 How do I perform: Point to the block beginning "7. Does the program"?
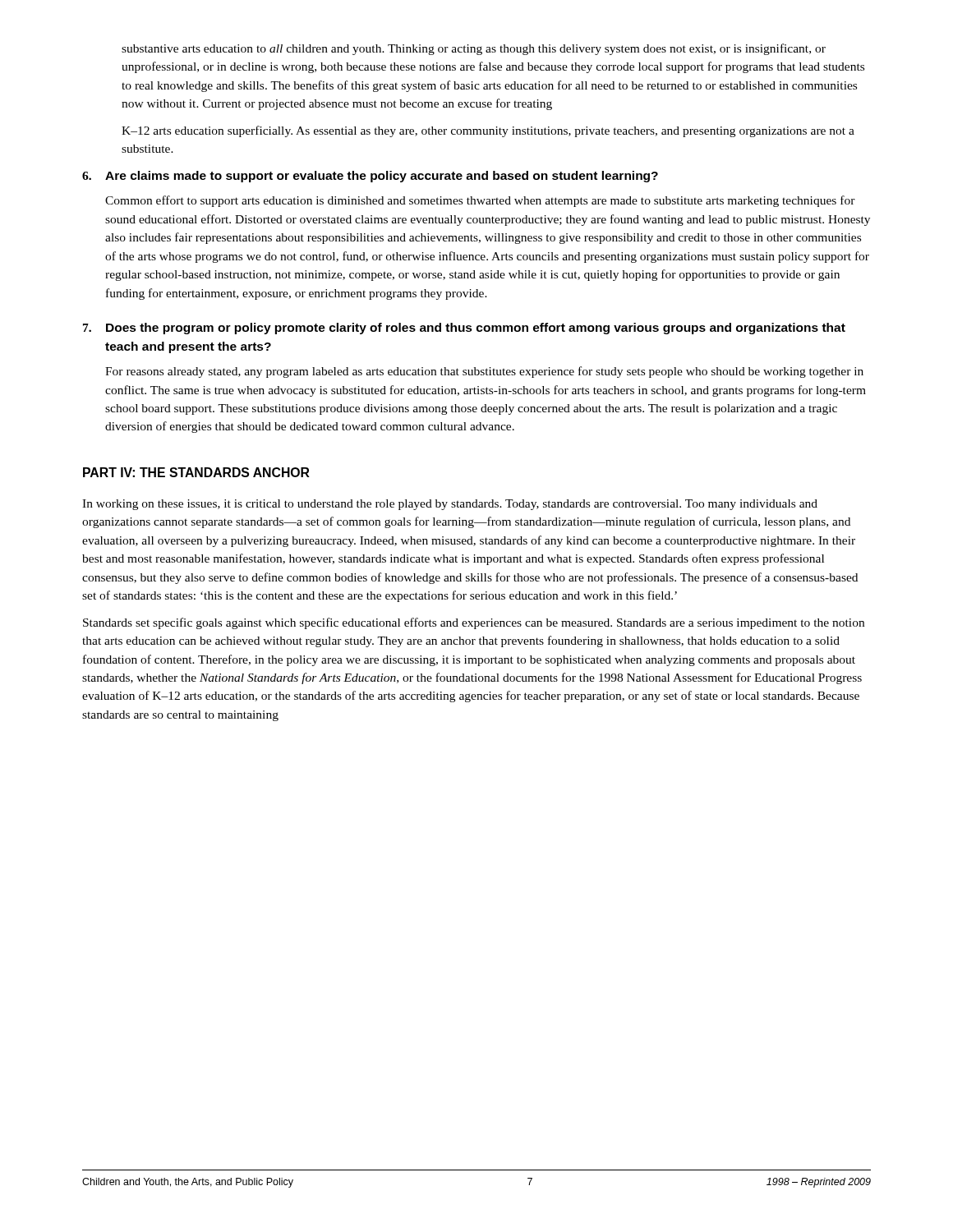click(476, 380)
